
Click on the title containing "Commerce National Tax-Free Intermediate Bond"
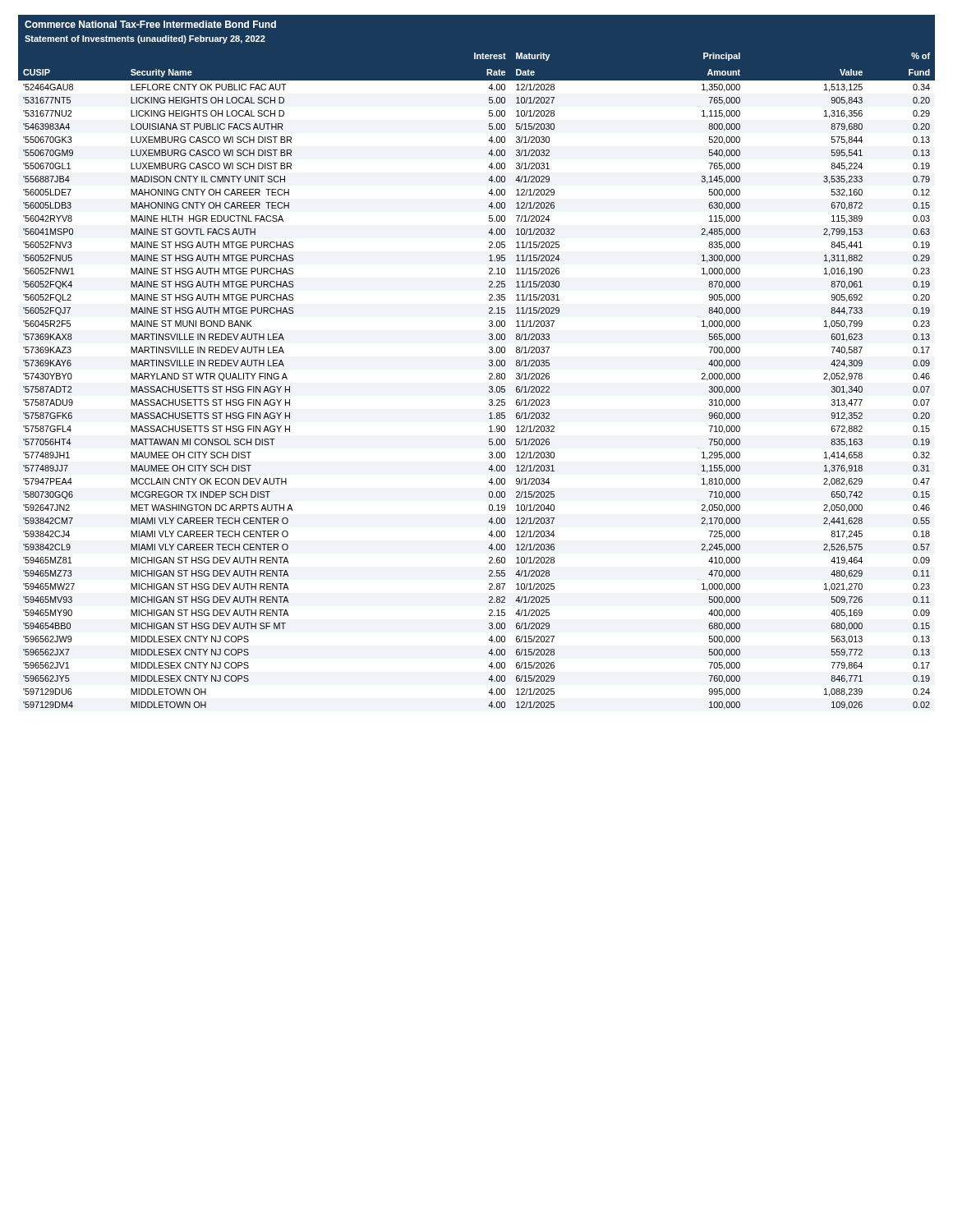click(x=151, y=25)
